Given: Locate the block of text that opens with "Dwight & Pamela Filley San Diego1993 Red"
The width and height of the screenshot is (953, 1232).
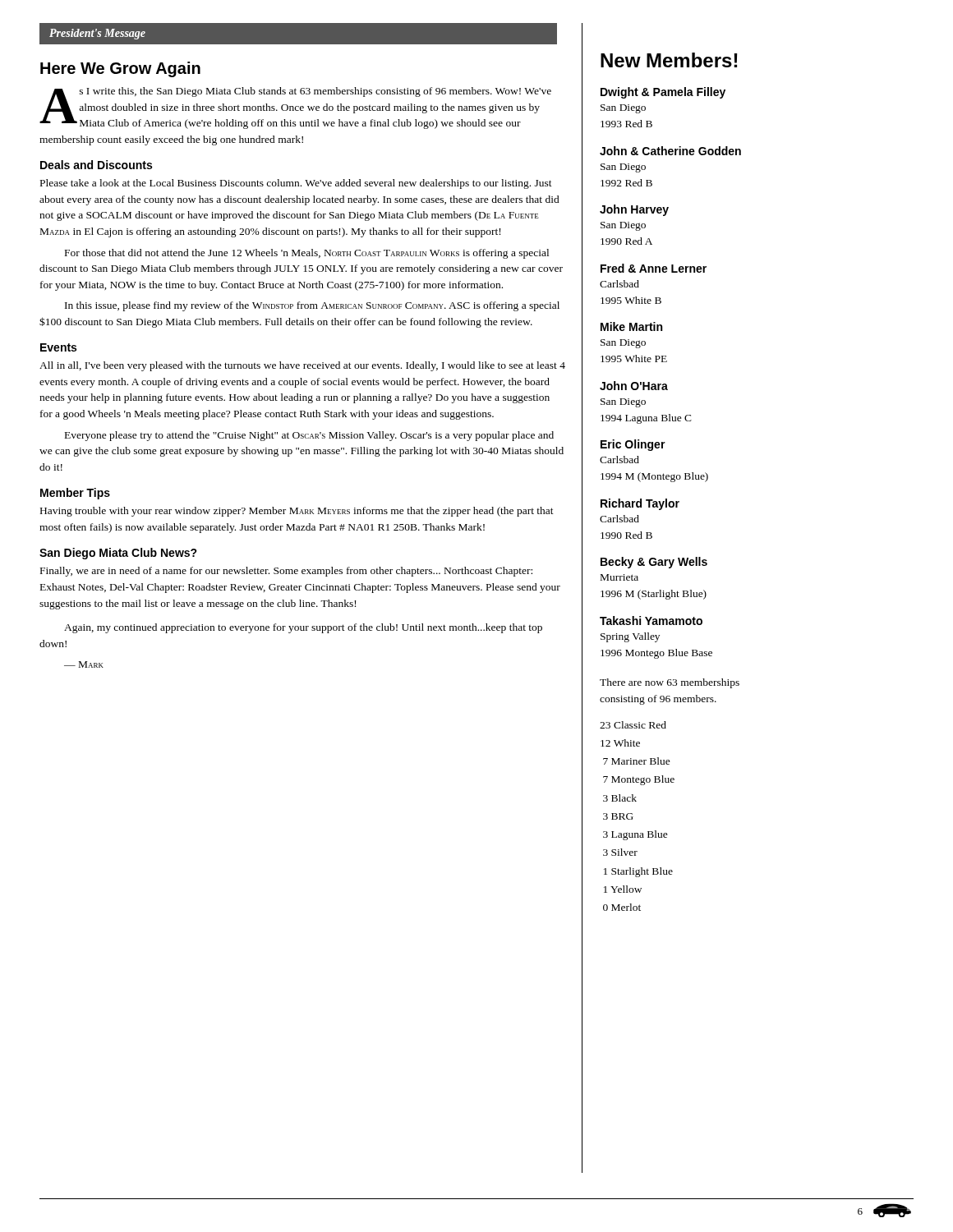Looking at the screenshot, I should (663, 93).
